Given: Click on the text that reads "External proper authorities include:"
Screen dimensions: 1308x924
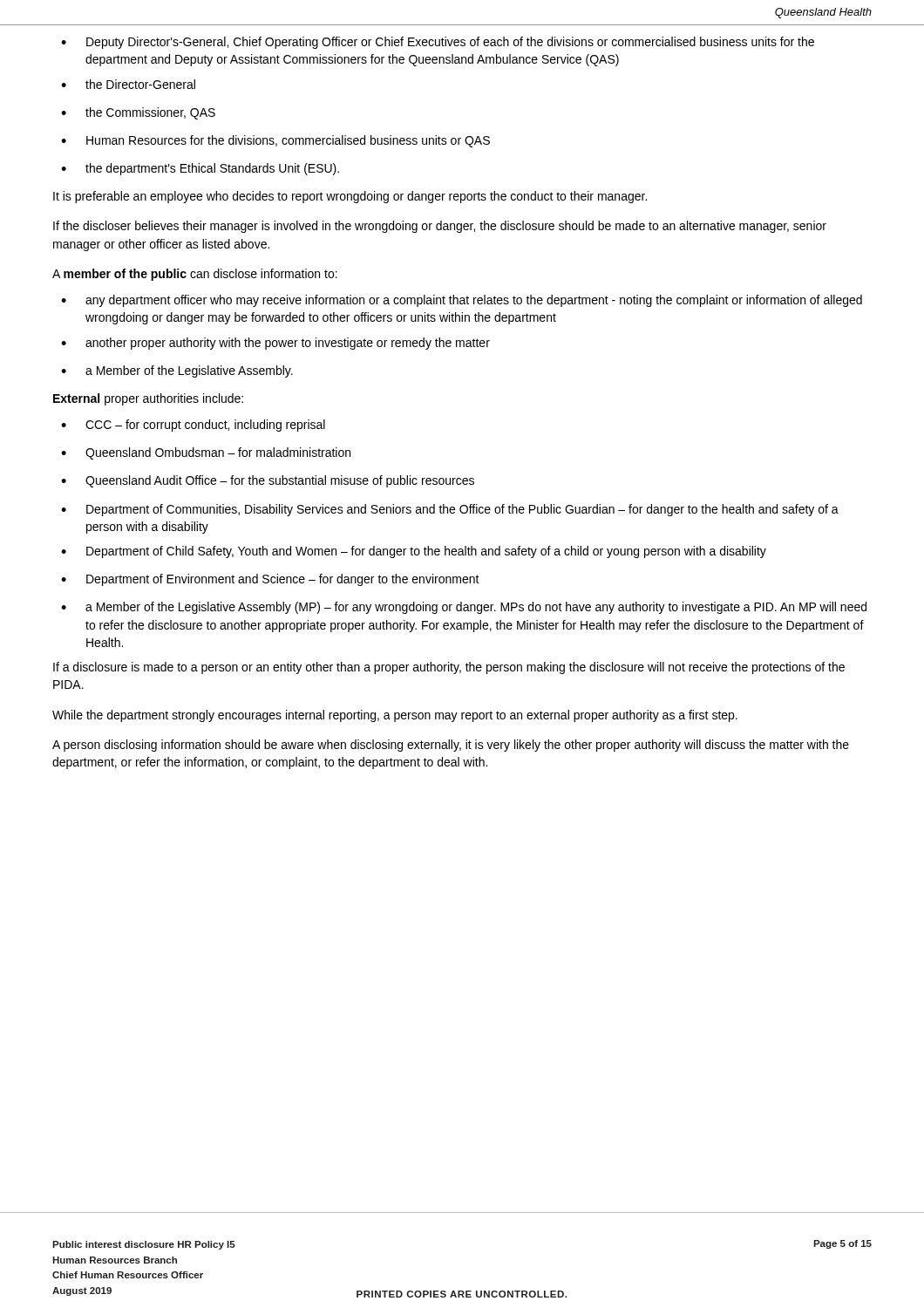Looking at the screenshot, I should coord(148,398).
